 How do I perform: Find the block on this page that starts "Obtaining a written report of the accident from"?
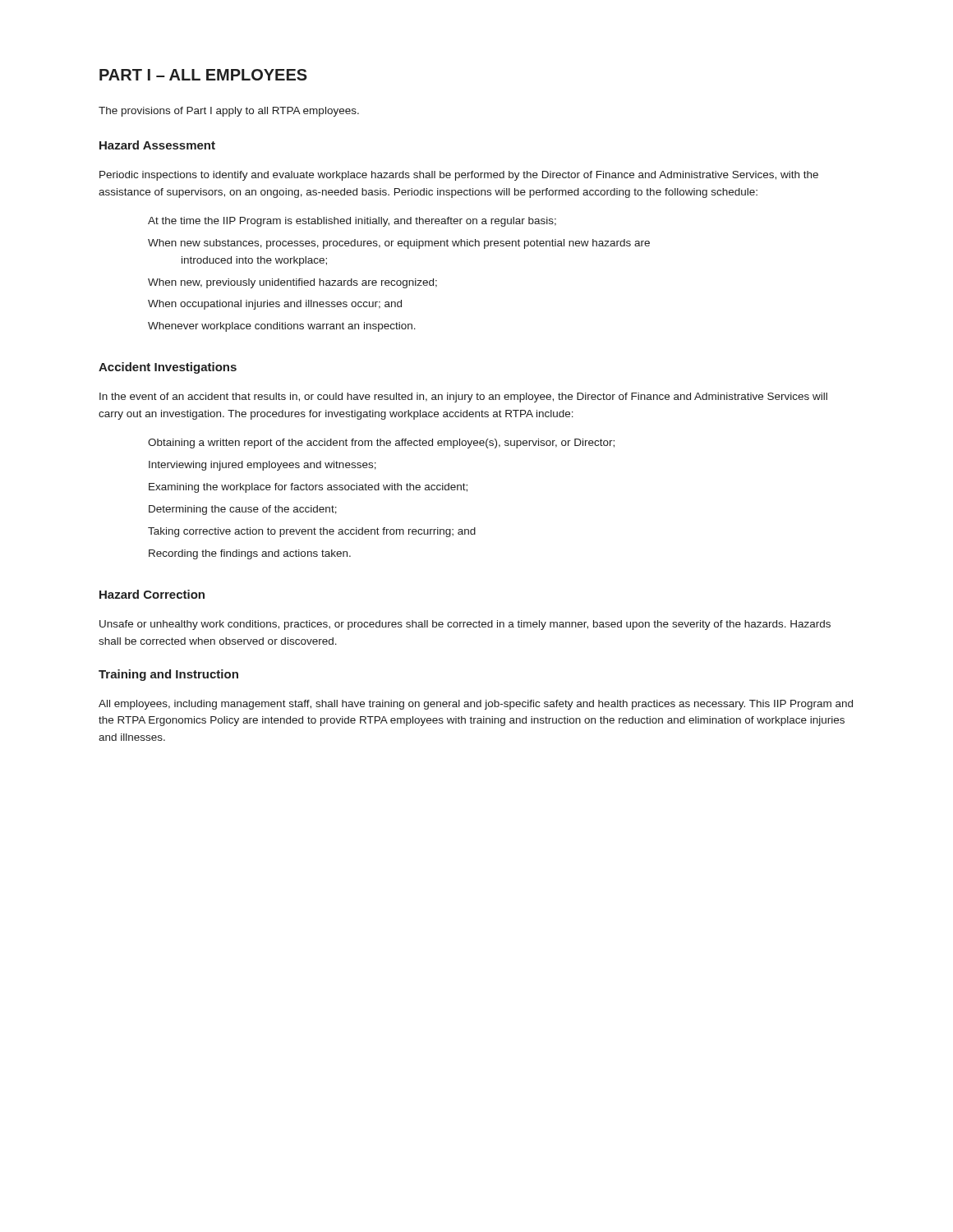click(x=382, y=442)
